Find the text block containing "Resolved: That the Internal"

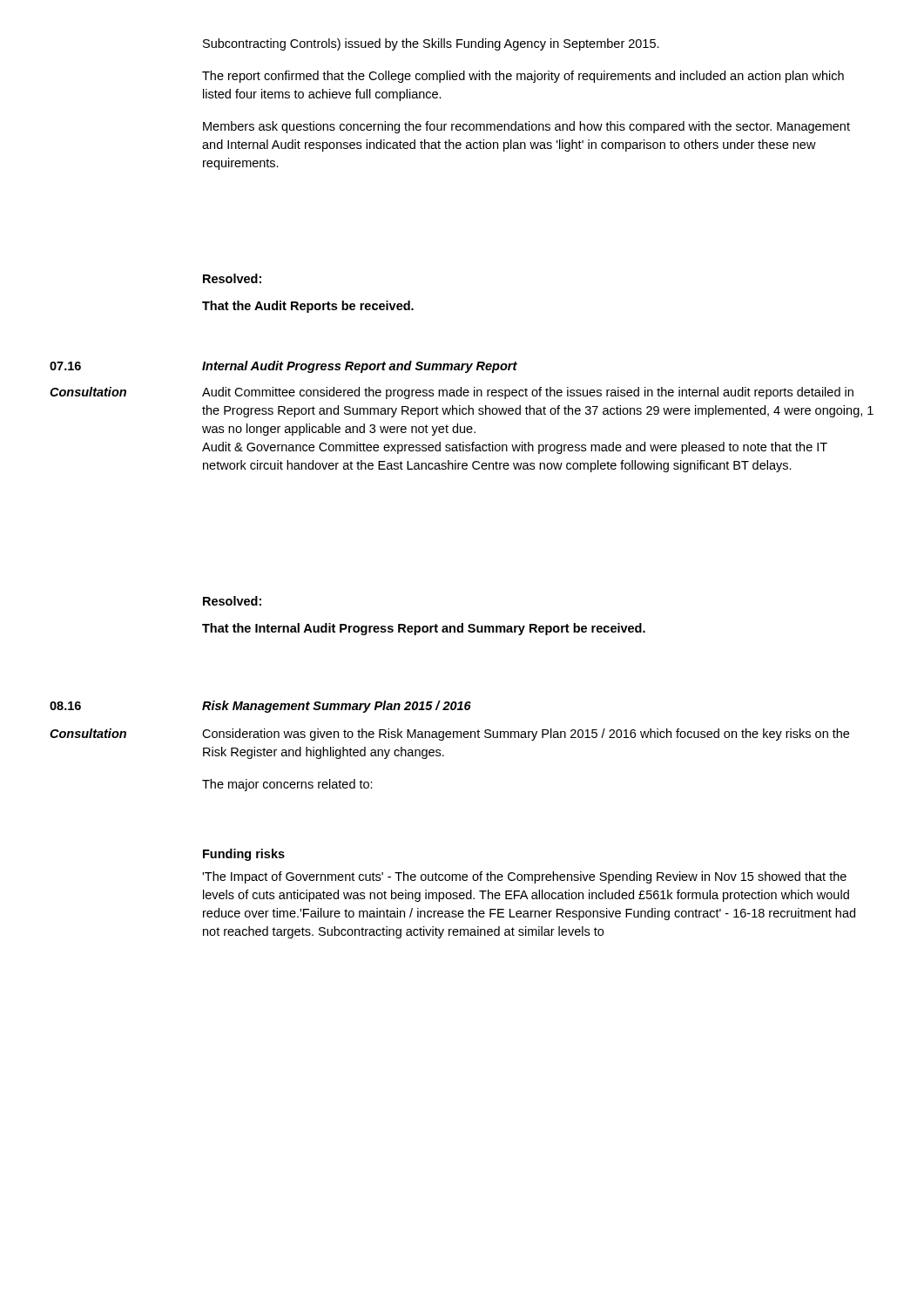click(x=538, y=615)
